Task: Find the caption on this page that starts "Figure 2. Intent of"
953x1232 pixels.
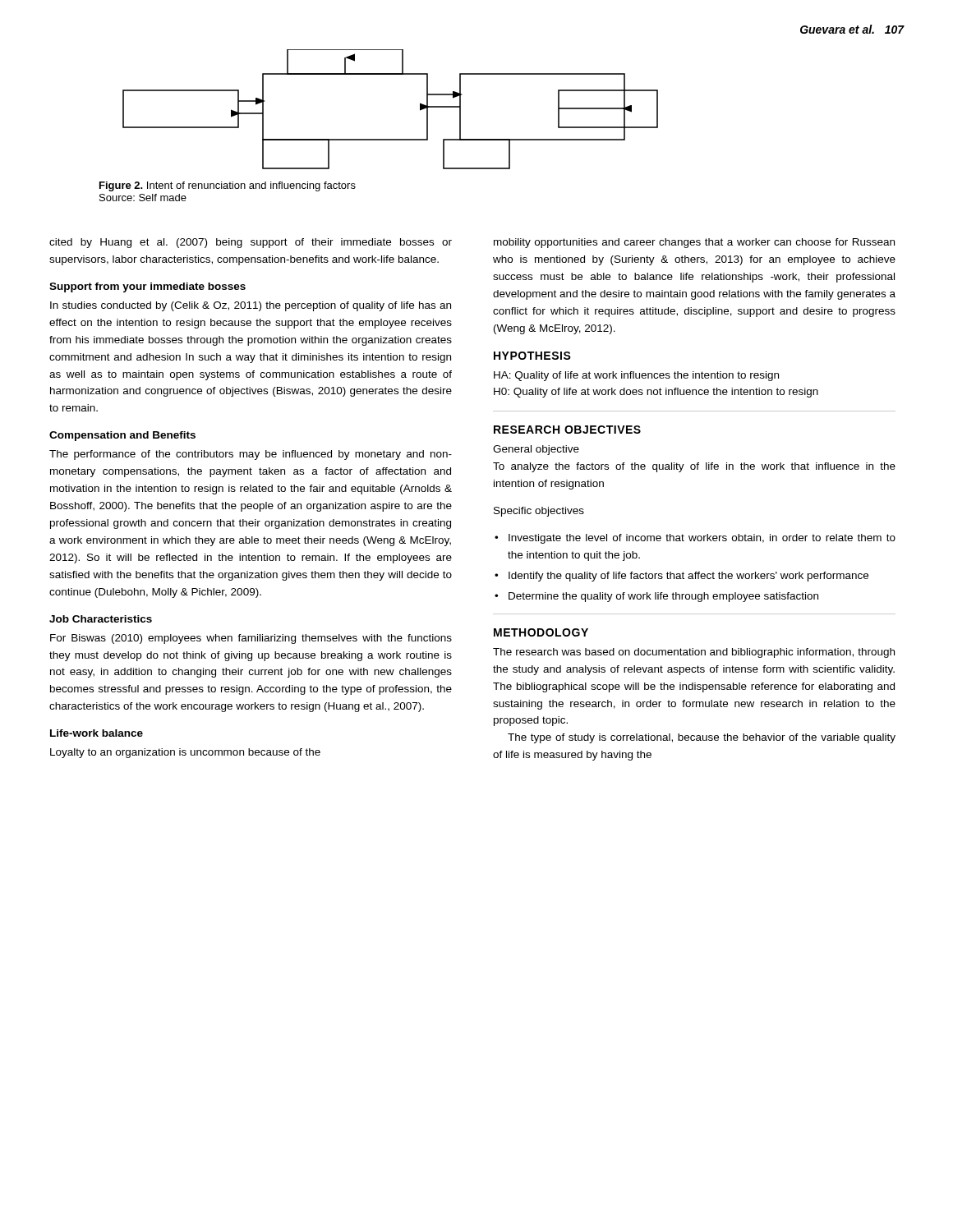Action: [227, 191]
